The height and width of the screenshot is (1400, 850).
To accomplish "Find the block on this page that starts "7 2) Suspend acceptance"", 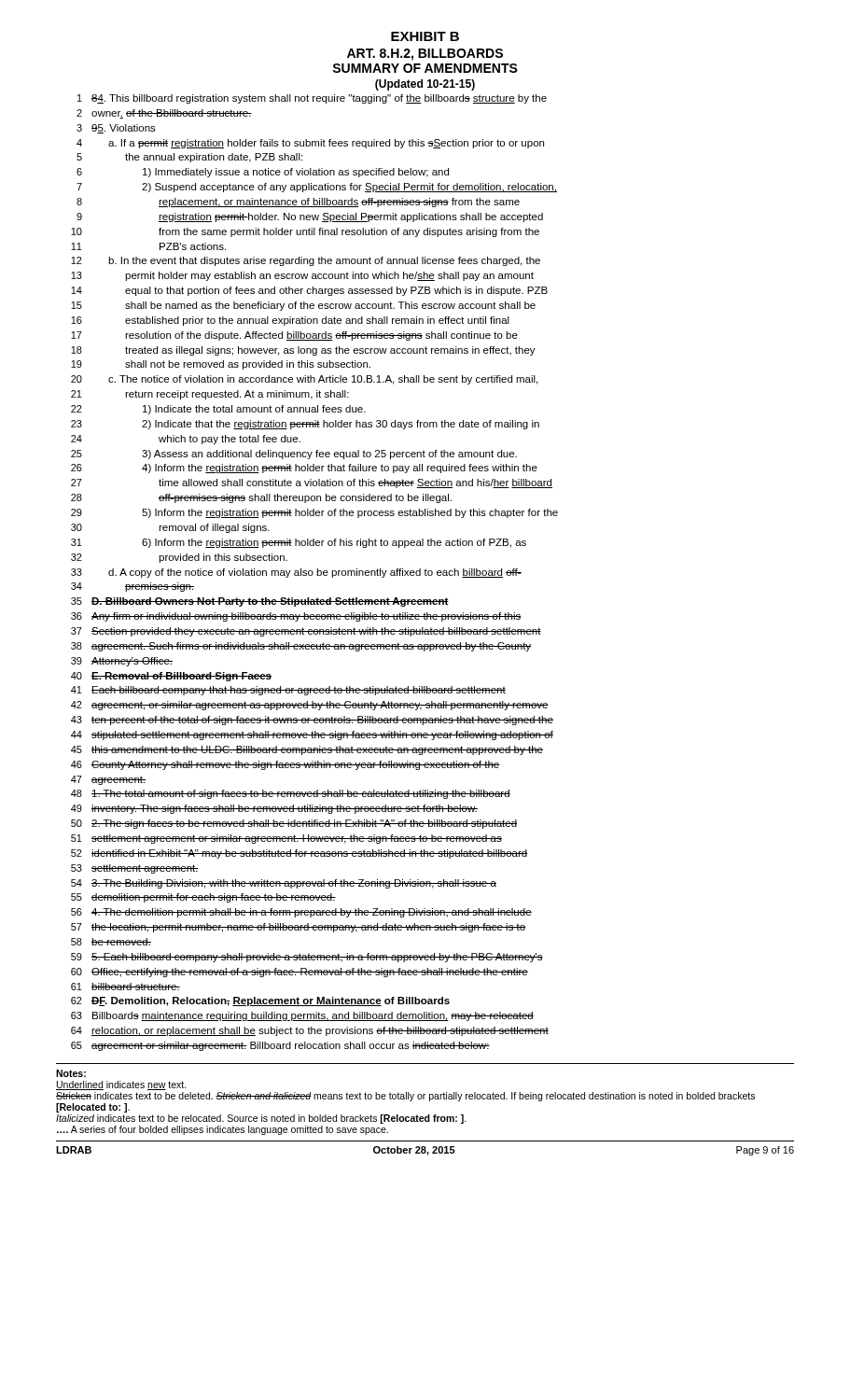I will click(x=425, y=188).
